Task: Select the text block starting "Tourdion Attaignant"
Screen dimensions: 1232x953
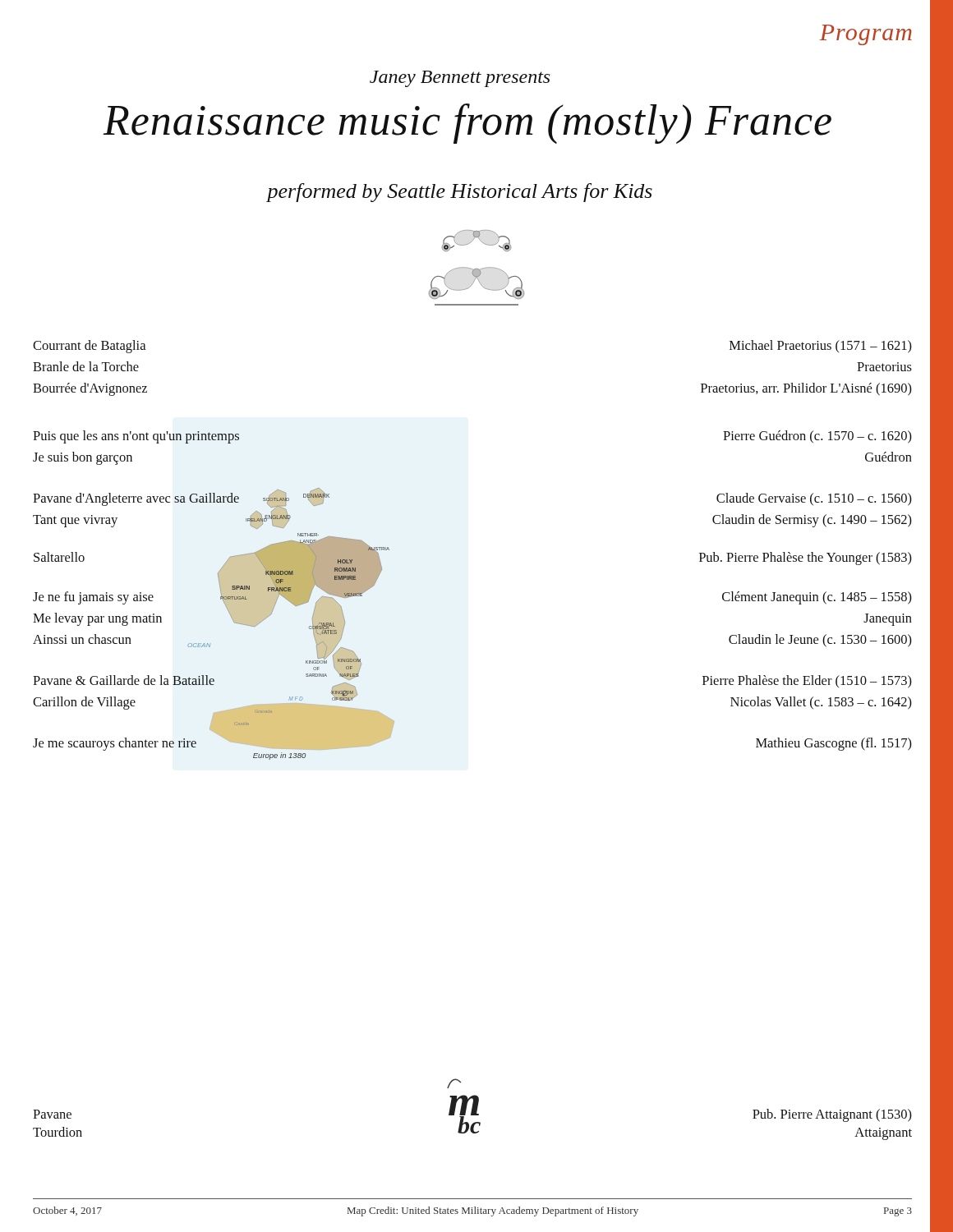Action: click(472, 1133)
